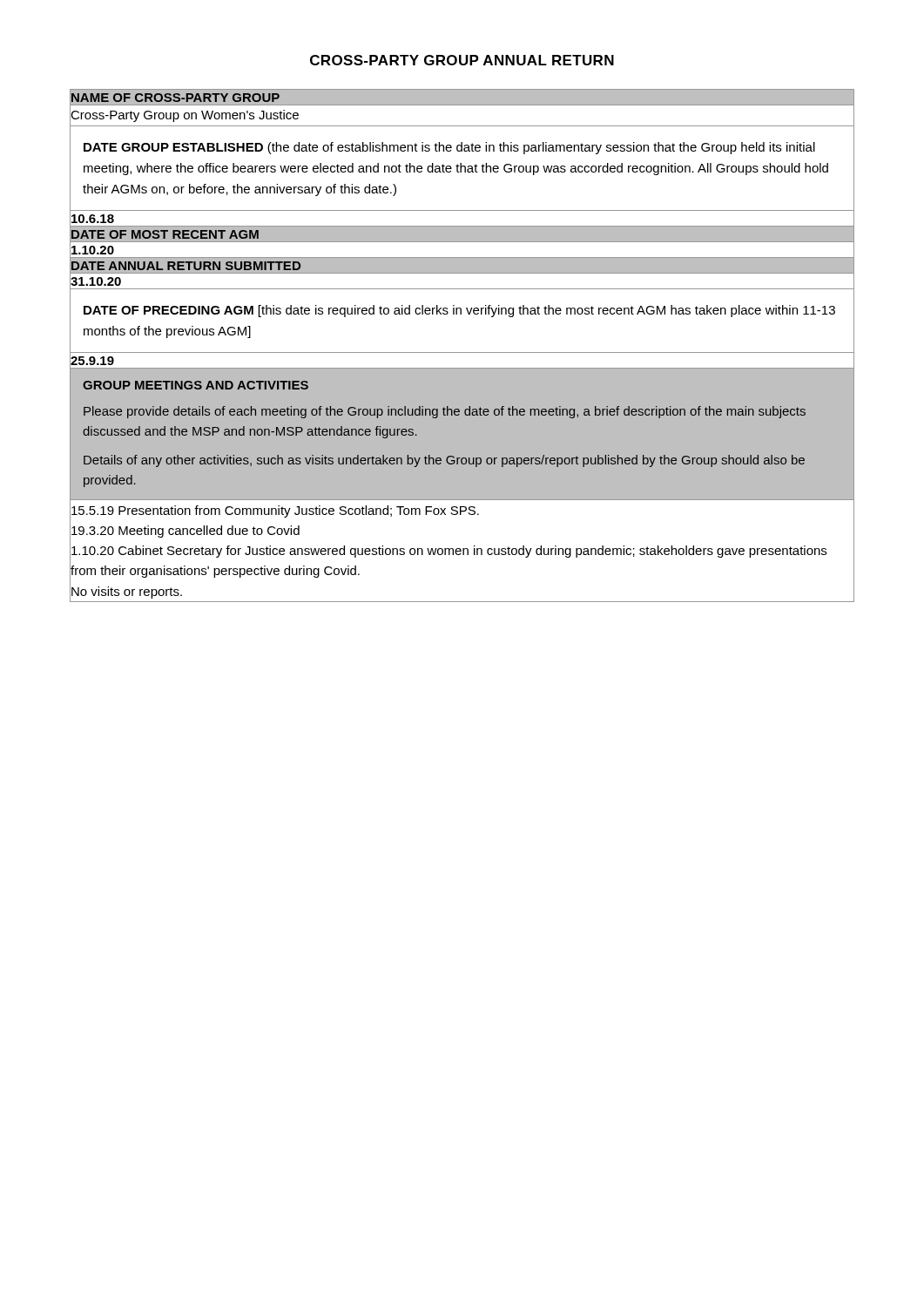Click where it says "CROSS-PARTY GROUP ANNUAL RETURN"
Viewport: 924px width, 1307px height.
(462, 61)
